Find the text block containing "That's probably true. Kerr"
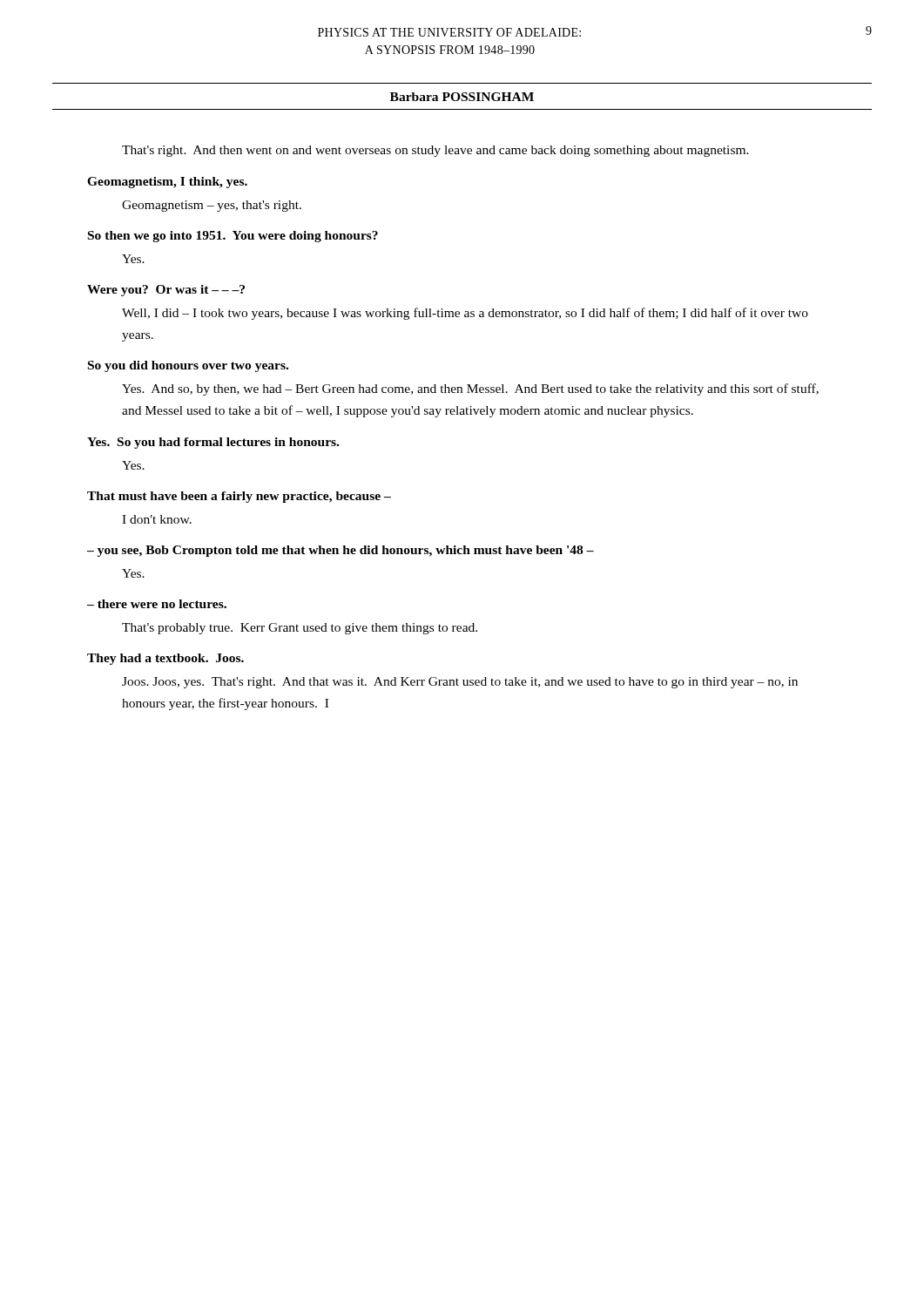Image resolution: width=924 pixels, height=1307 pixels. click(x=462, y=627)
